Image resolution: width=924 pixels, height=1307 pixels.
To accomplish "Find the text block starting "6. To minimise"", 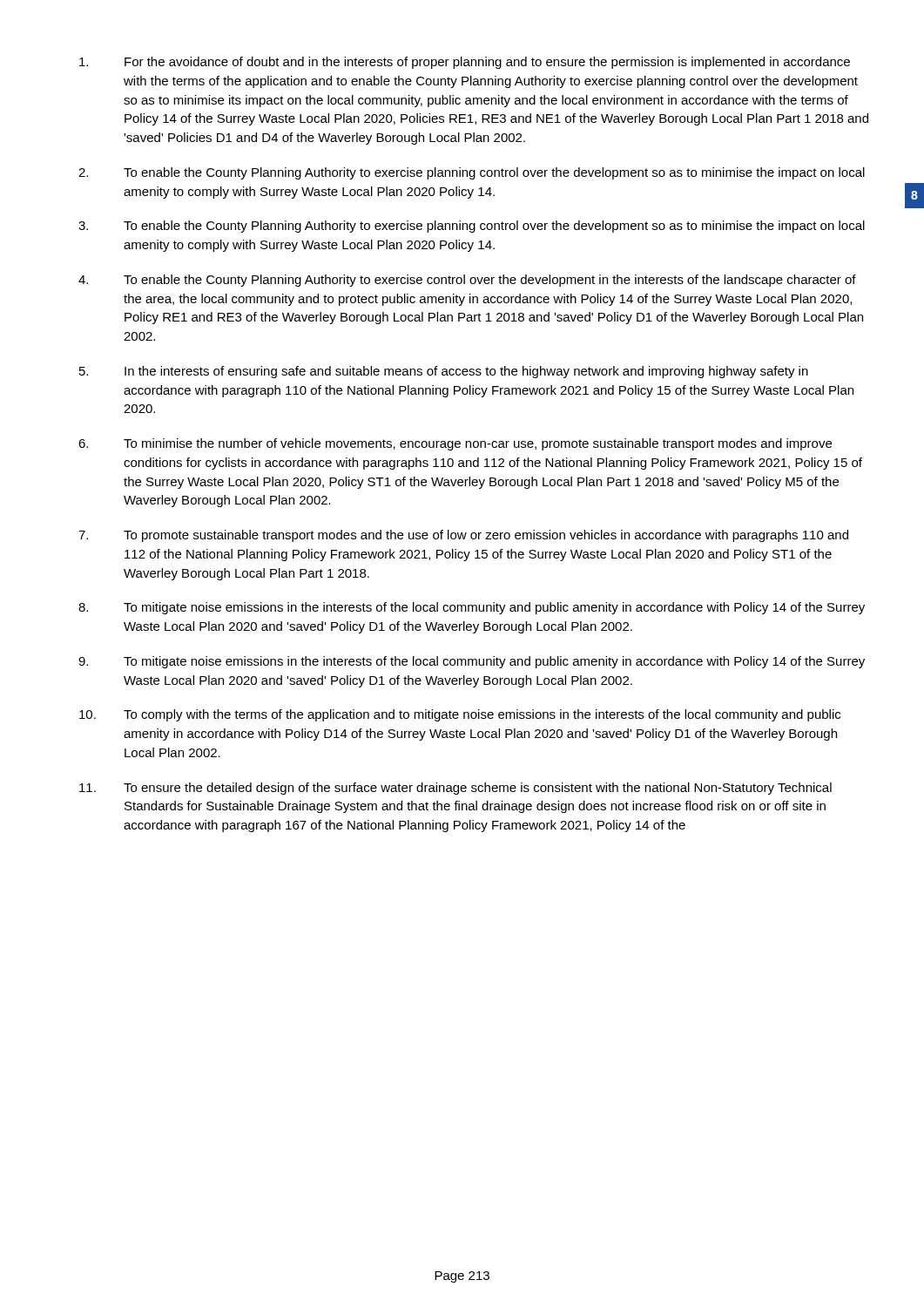I will coord(475,472).
